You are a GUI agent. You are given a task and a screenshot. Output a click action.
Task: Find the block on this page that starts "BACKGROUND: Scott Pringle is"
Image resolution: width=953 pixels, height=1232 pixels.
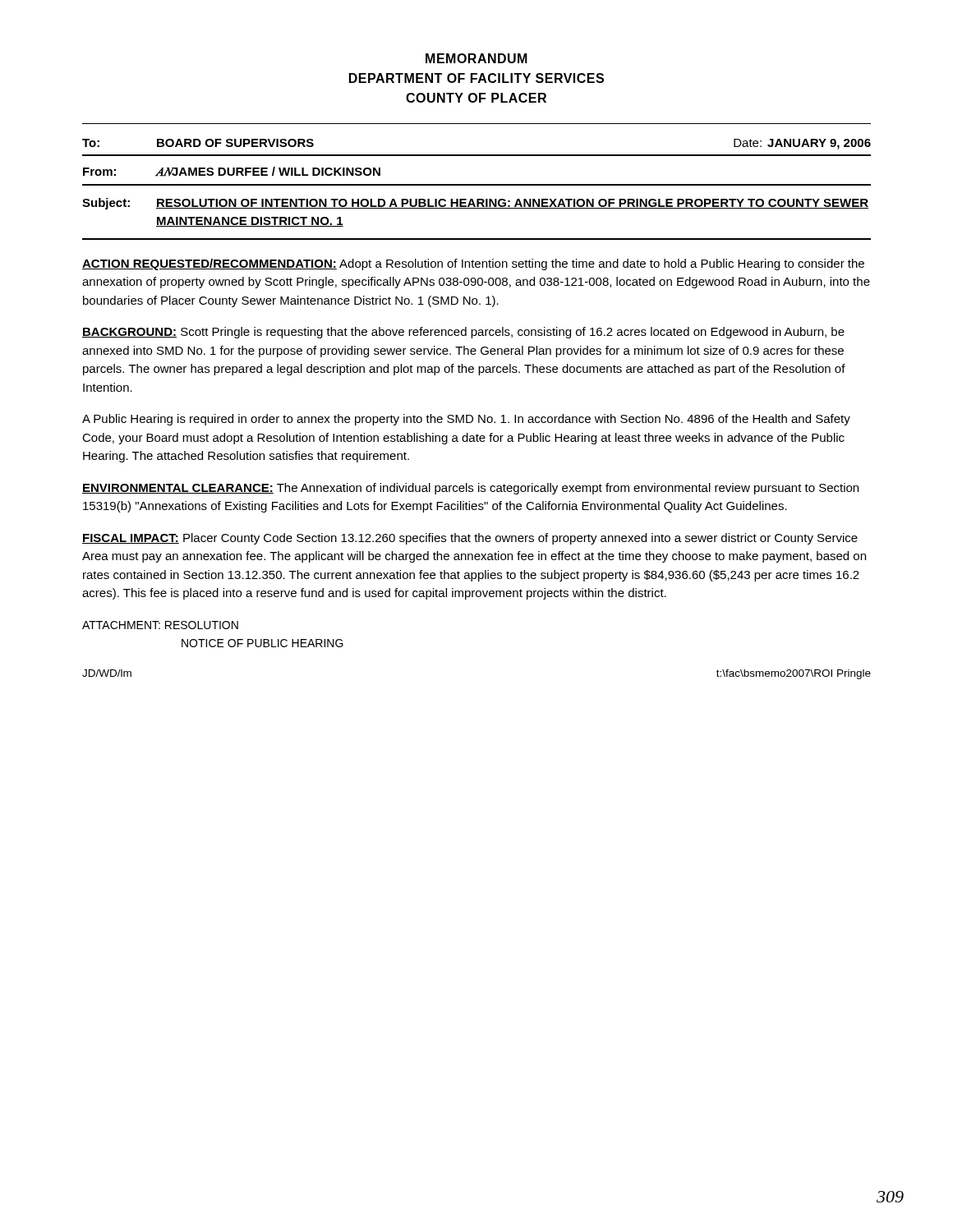pyautogui.click(x=476, y=360)
